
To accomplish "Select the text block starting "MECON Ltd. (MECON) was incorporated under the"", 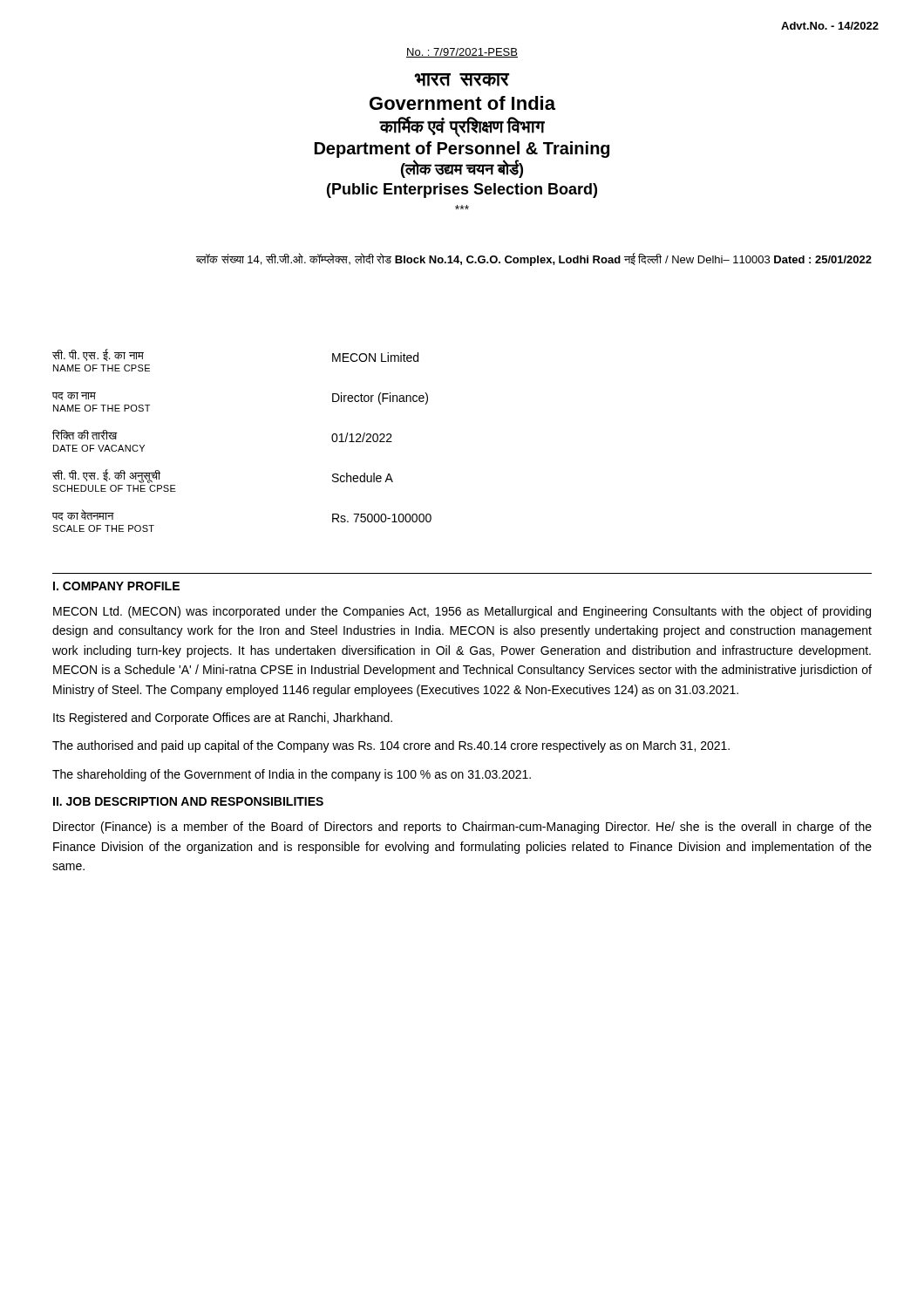I will tap(462, 650).
